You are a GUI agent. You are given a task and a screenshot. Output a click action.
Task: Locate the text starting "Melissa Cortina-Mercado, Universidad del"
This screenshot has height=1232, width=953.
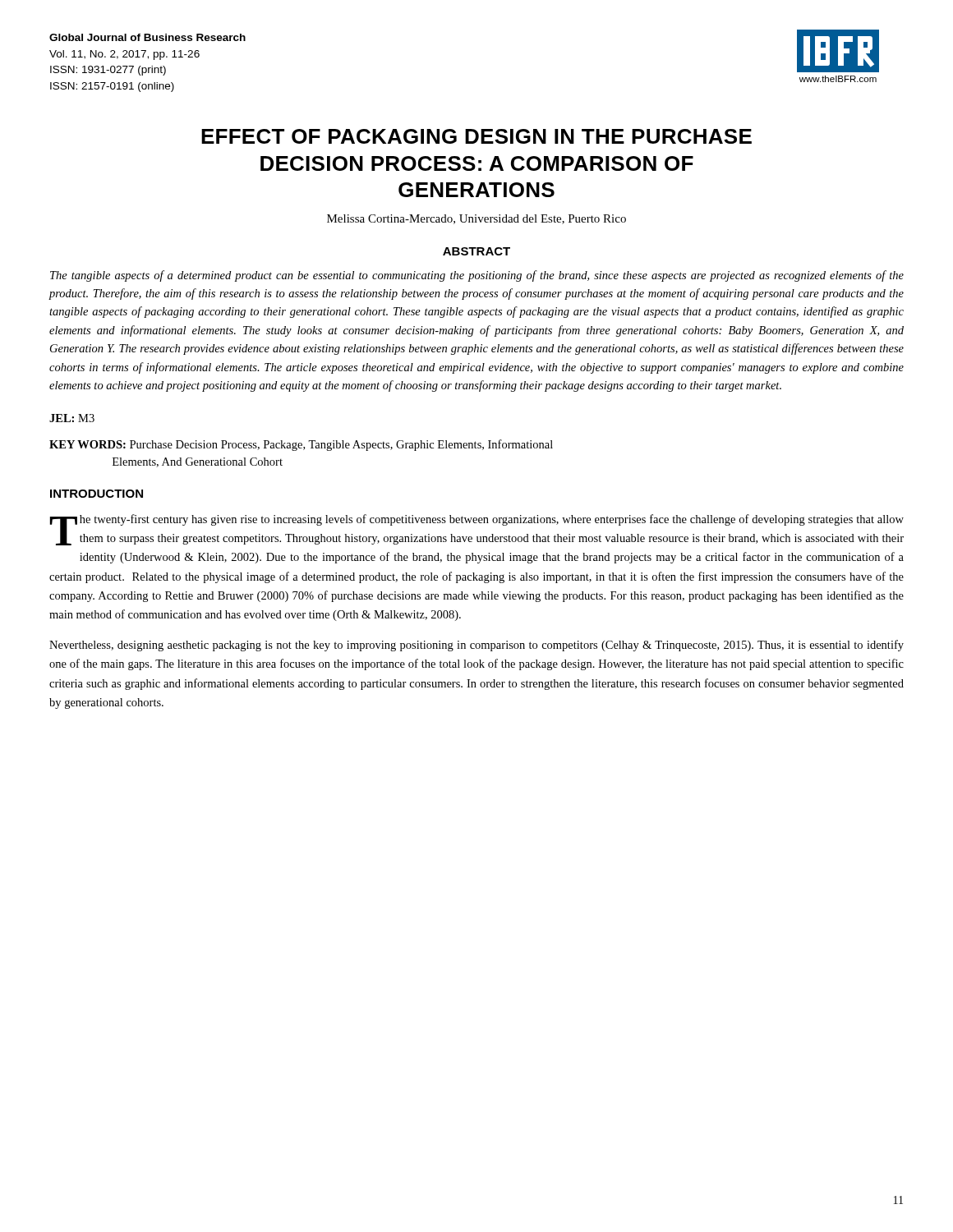(x=476, y=218)
